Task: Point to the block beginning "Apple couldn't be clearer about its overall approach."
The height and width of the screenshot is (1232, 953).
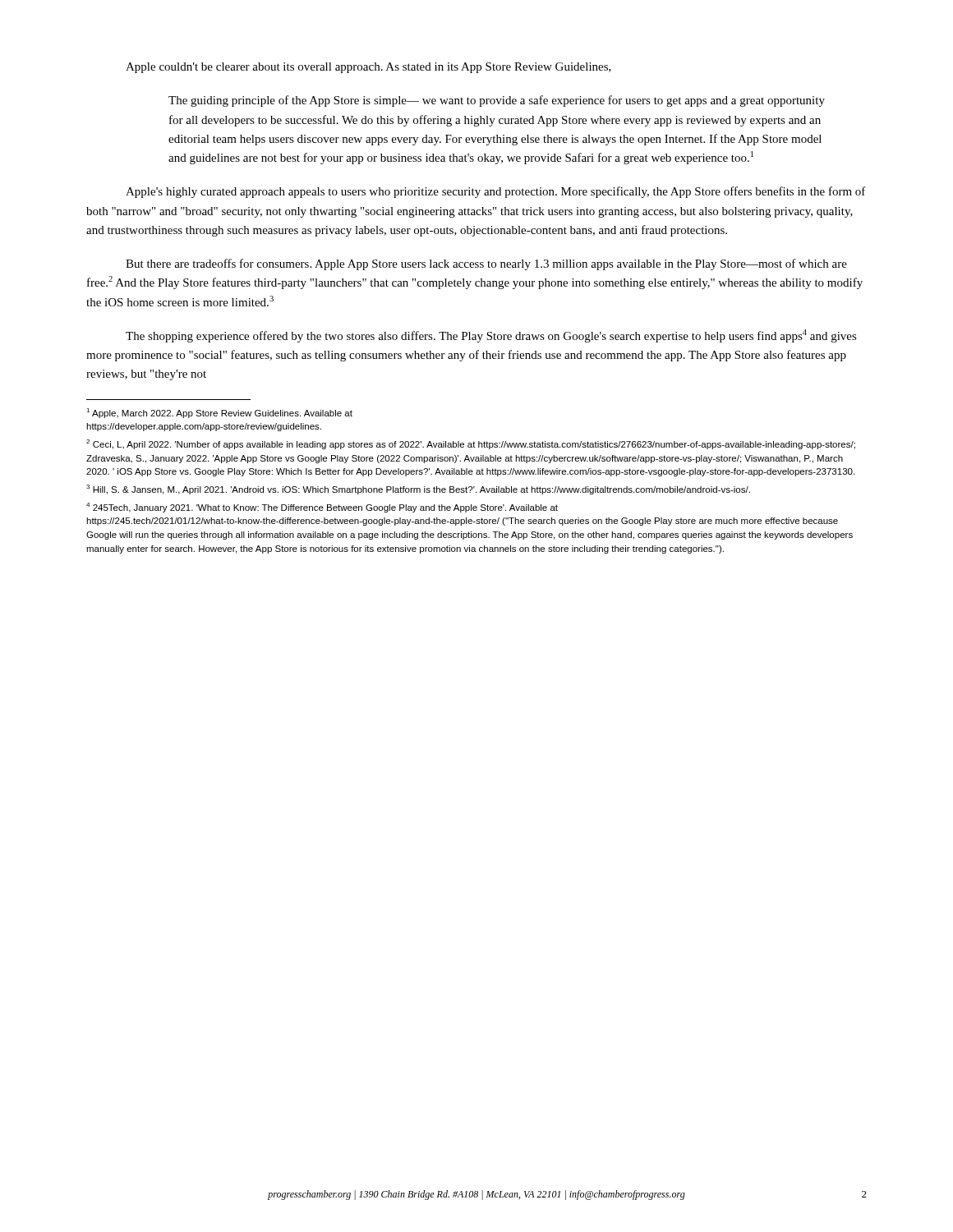Action: [369, 67]
